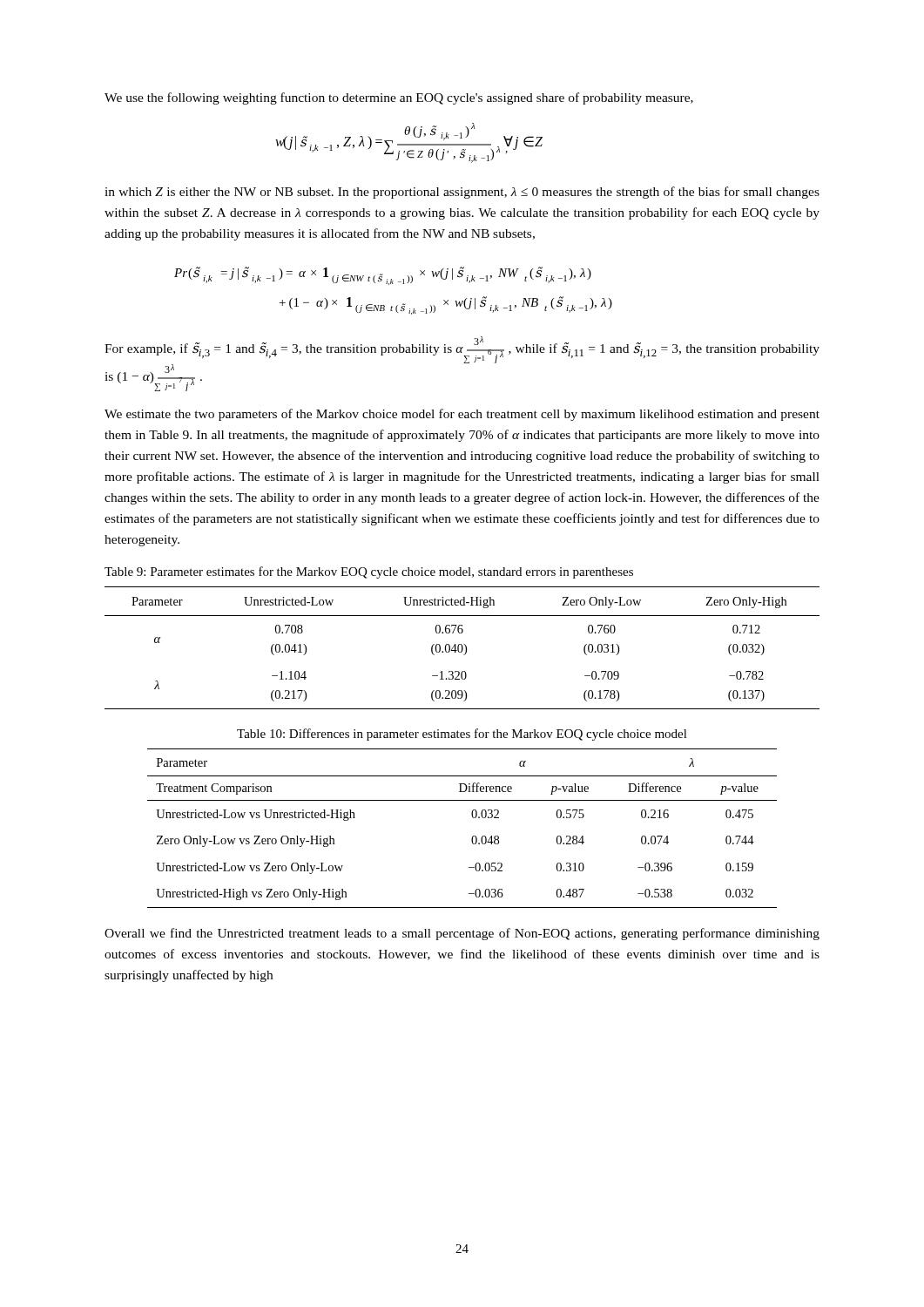Locate the caption that opens with "Table 9: Parameter estimates for"

(369, 571)
